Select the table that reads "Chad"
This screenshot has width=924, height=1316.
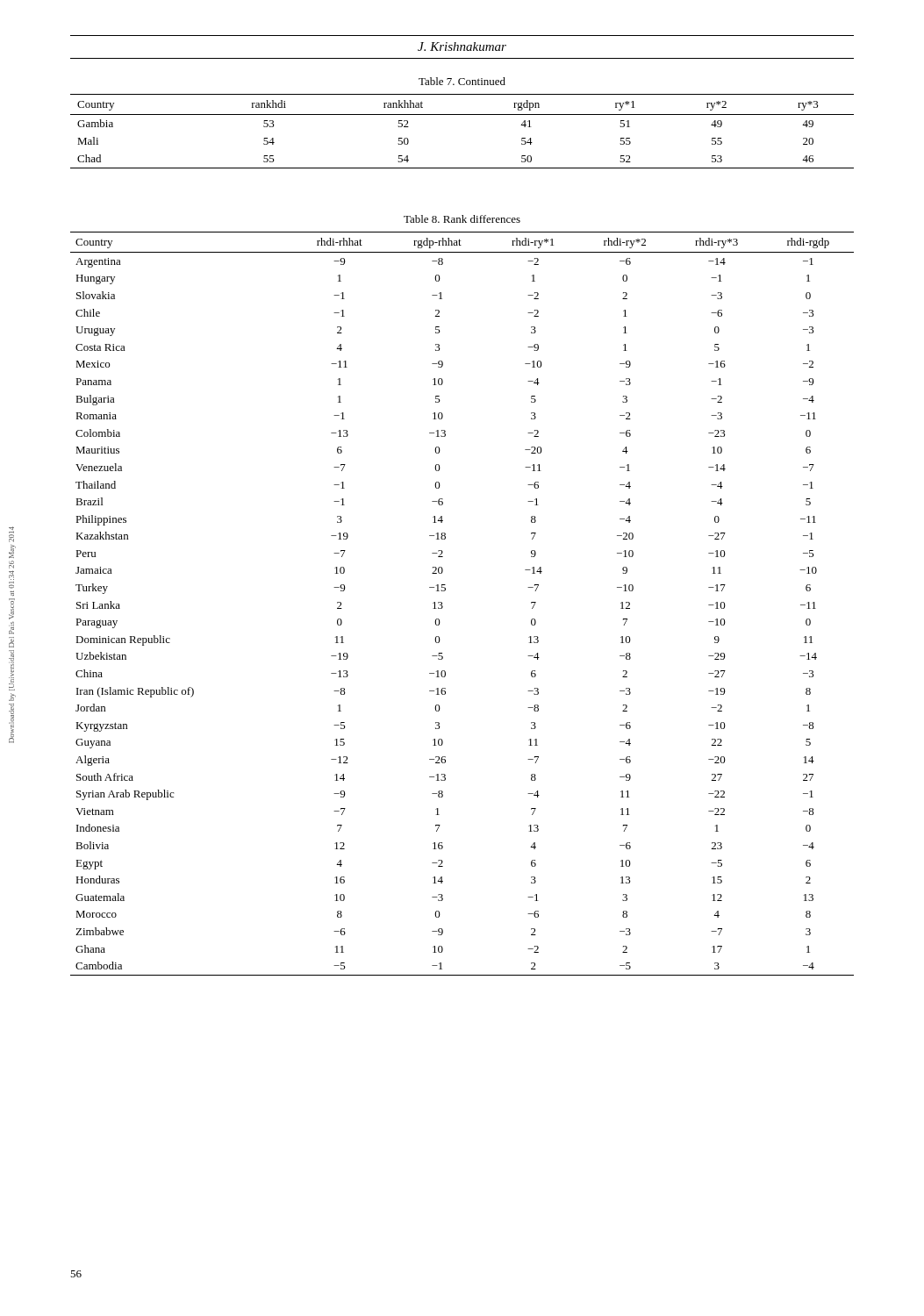click(x=462, y=131)
